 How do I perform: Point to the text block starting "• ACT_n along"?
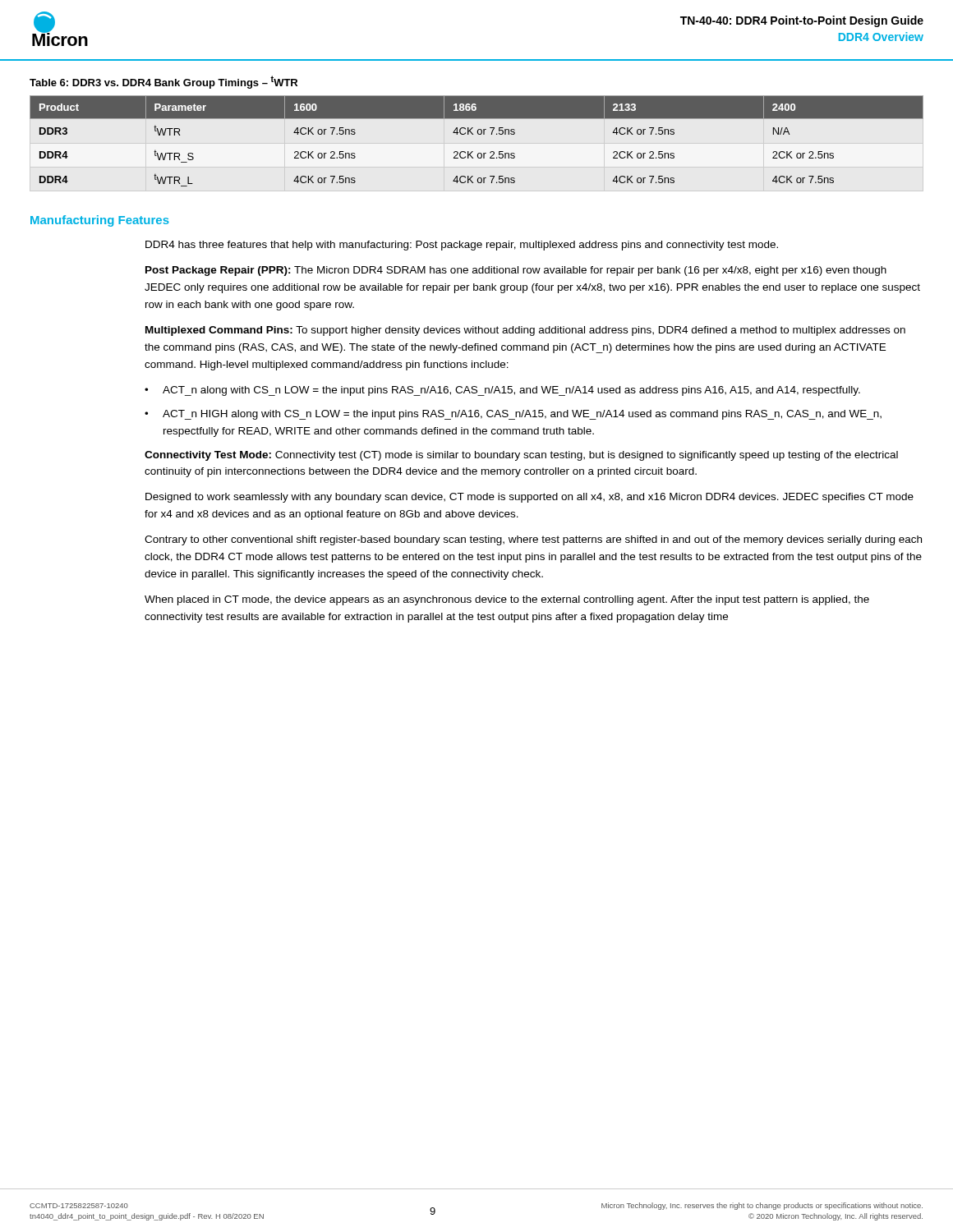[x=534, y=390]
